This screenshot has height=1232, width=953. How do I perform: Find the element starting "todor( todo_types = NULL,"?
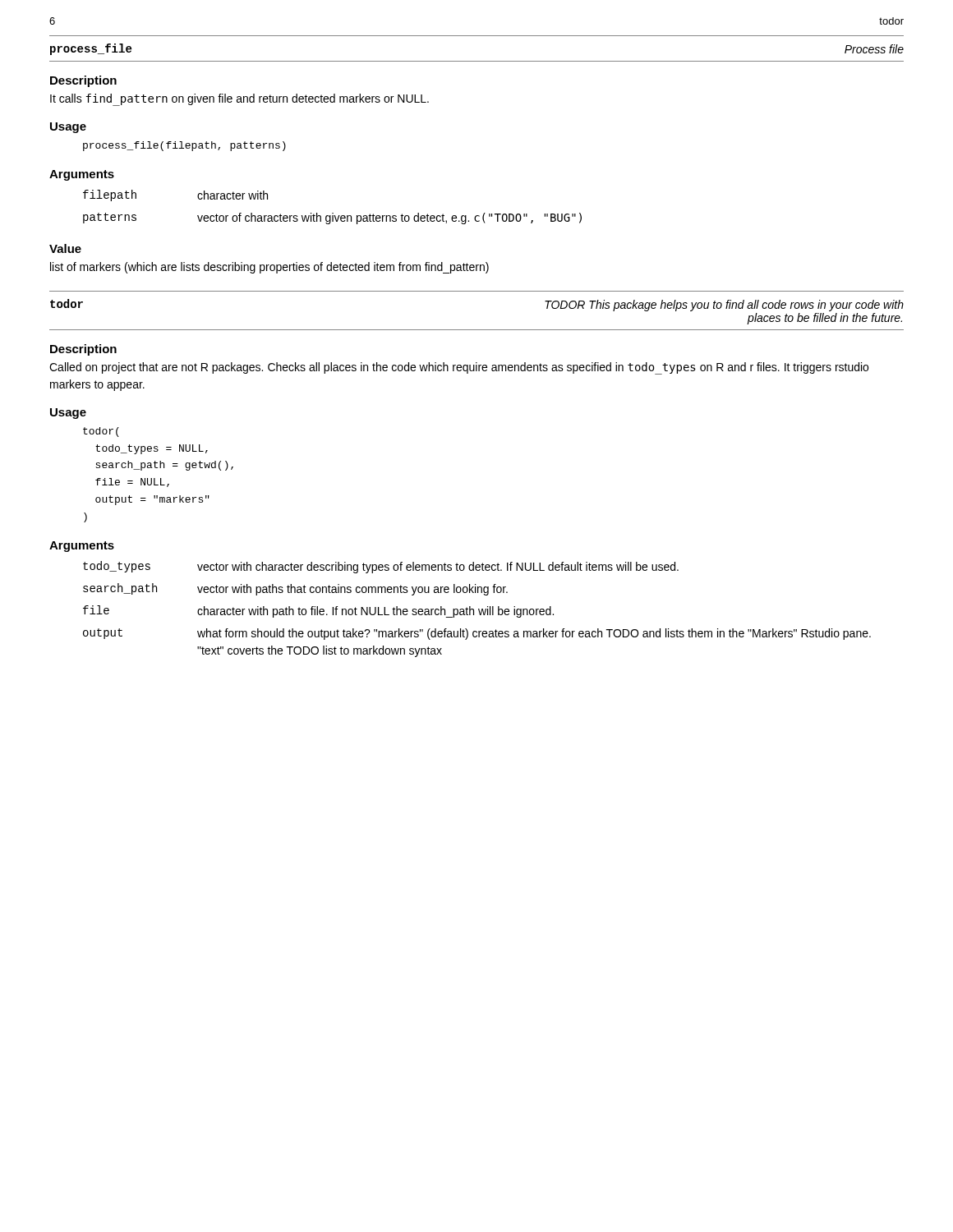(x=159, y=474)
